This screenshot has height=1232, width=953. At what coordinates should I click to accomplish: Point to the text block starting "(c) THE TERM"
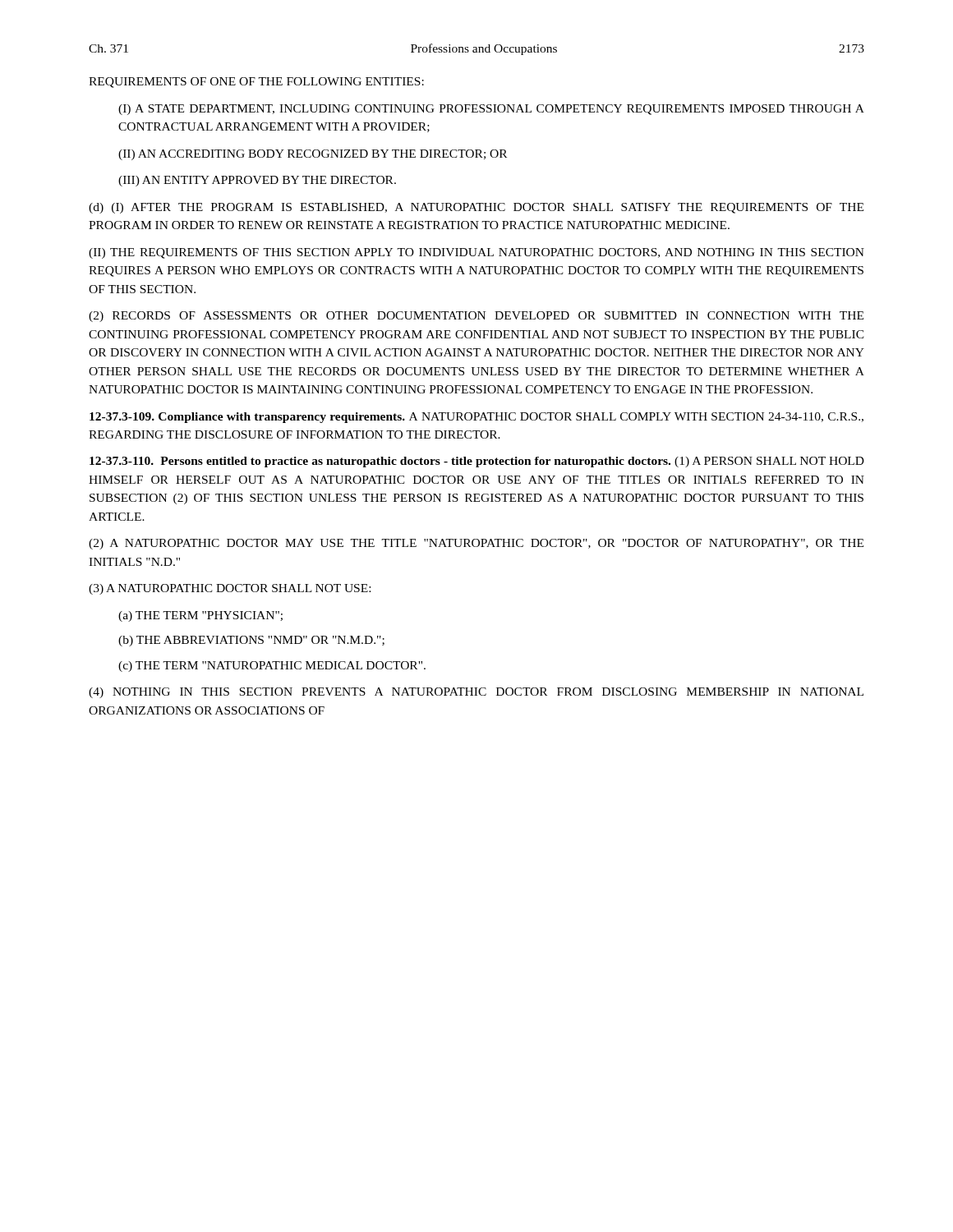coord(272,665)
